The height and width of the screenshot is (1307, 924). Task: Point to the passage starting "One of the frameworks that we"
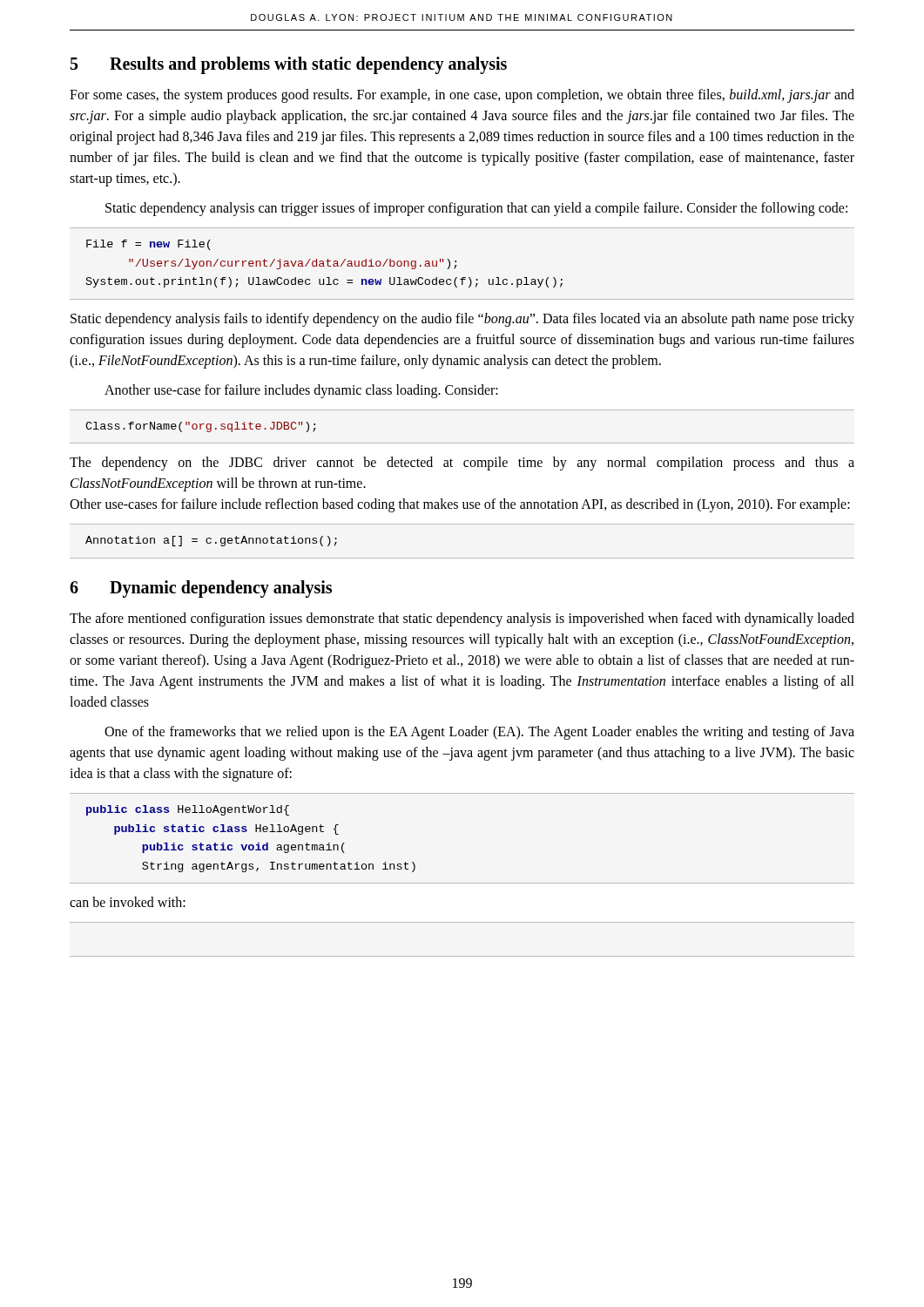[462, 753]
